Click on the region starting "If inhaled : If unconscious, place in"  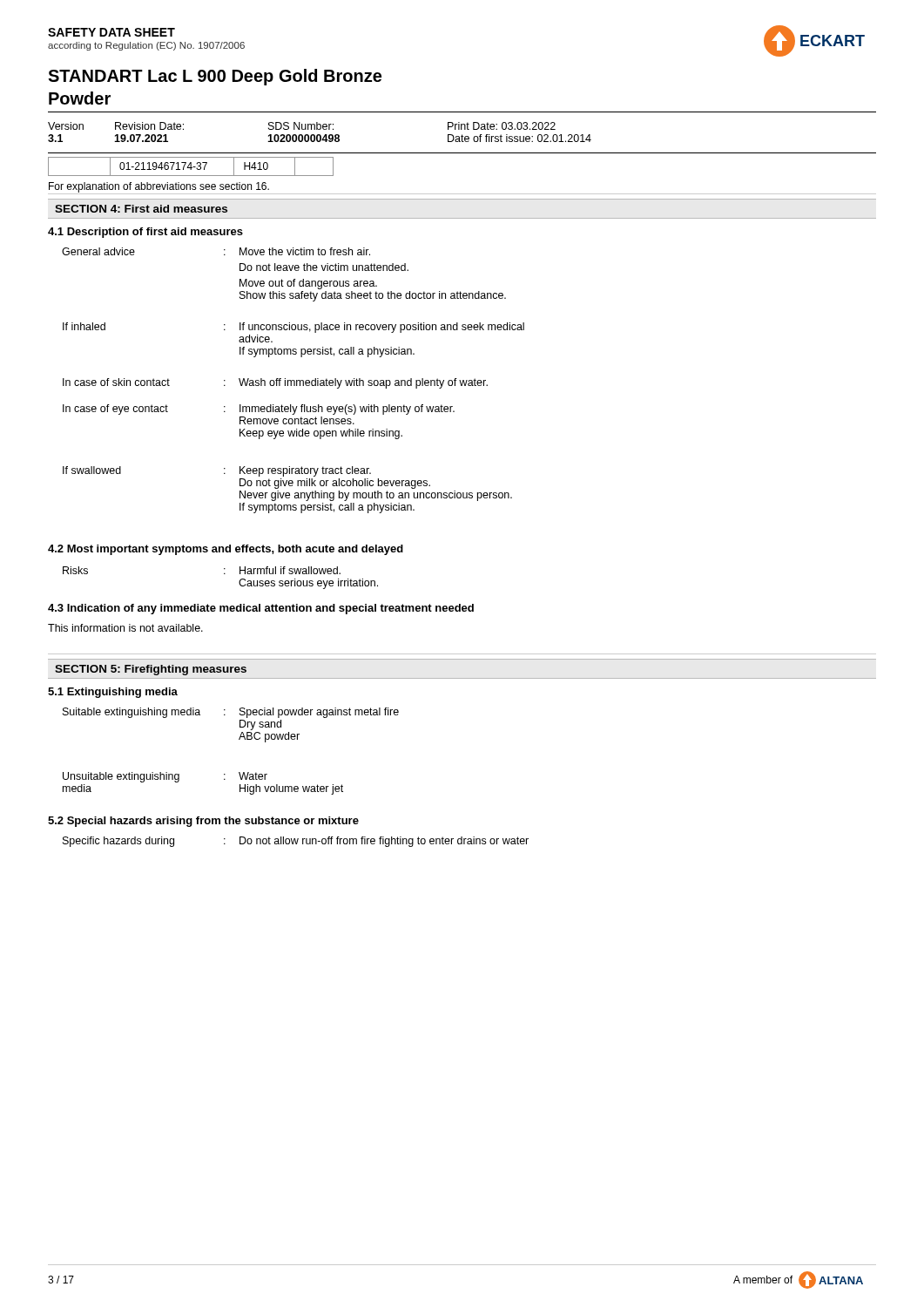[462, 341]
